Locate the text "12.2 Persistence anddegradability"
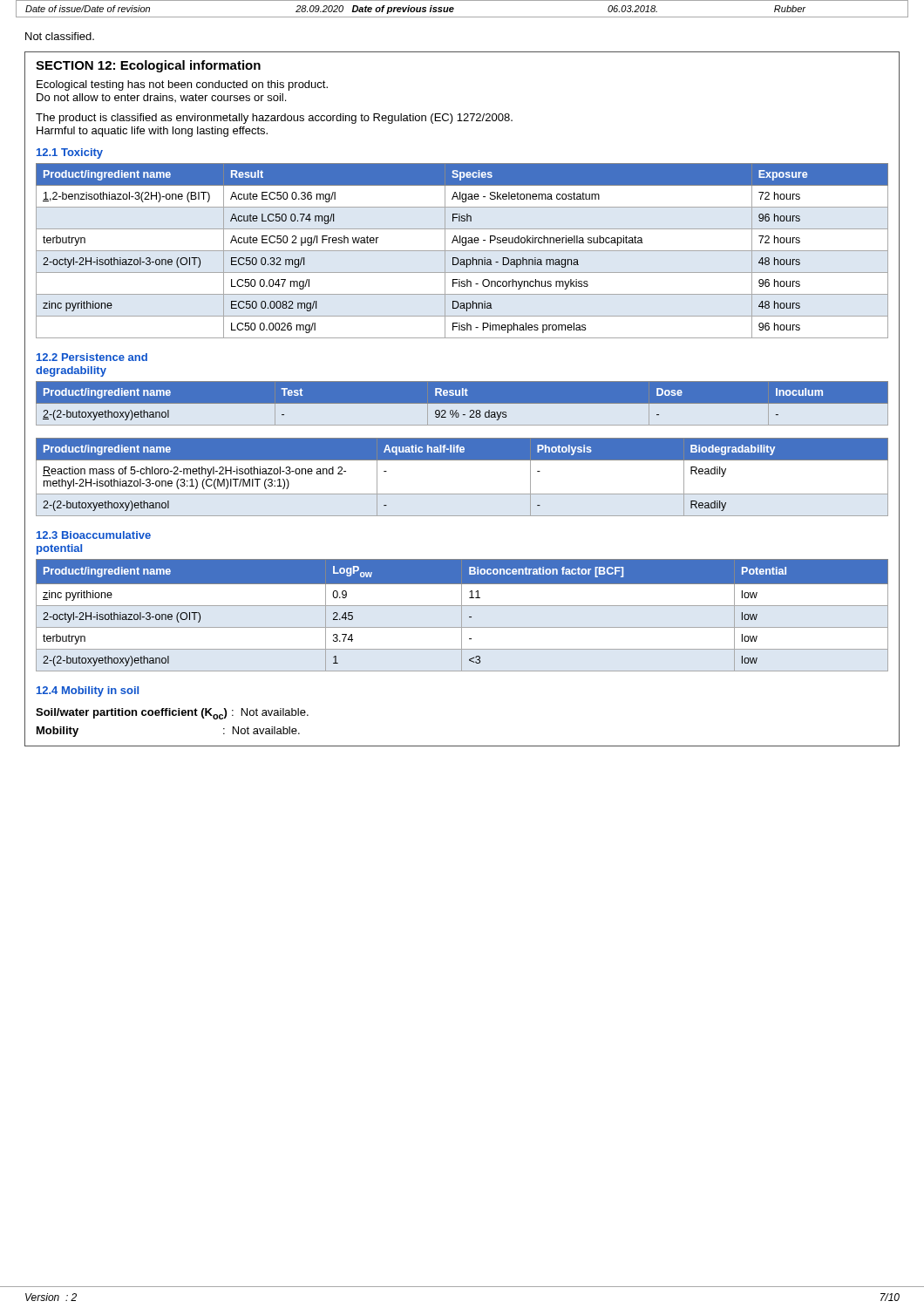 [92, 364]
